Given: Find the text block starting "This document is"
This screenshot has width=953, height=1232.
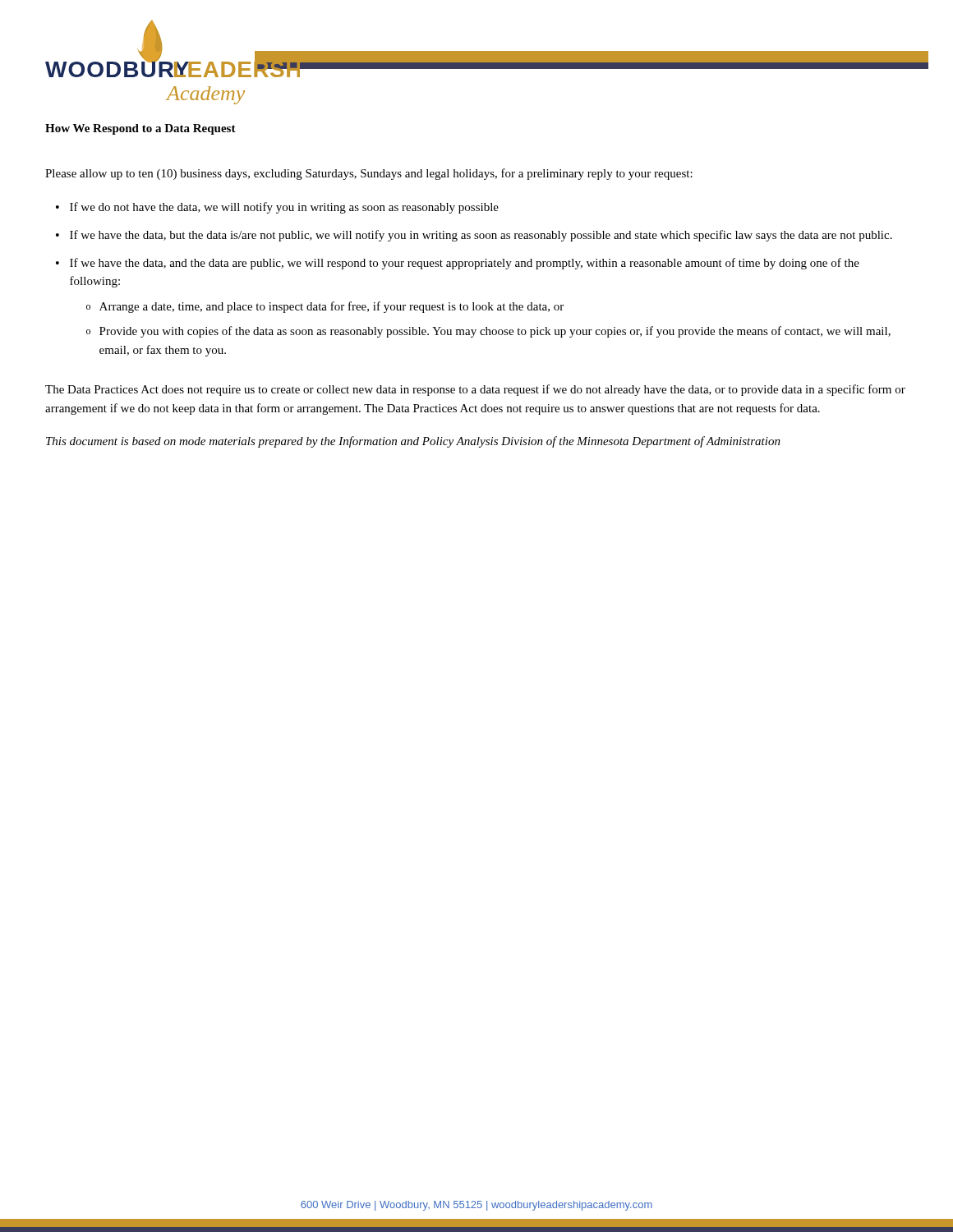Looking at the screenshot, I should point(476,441).
